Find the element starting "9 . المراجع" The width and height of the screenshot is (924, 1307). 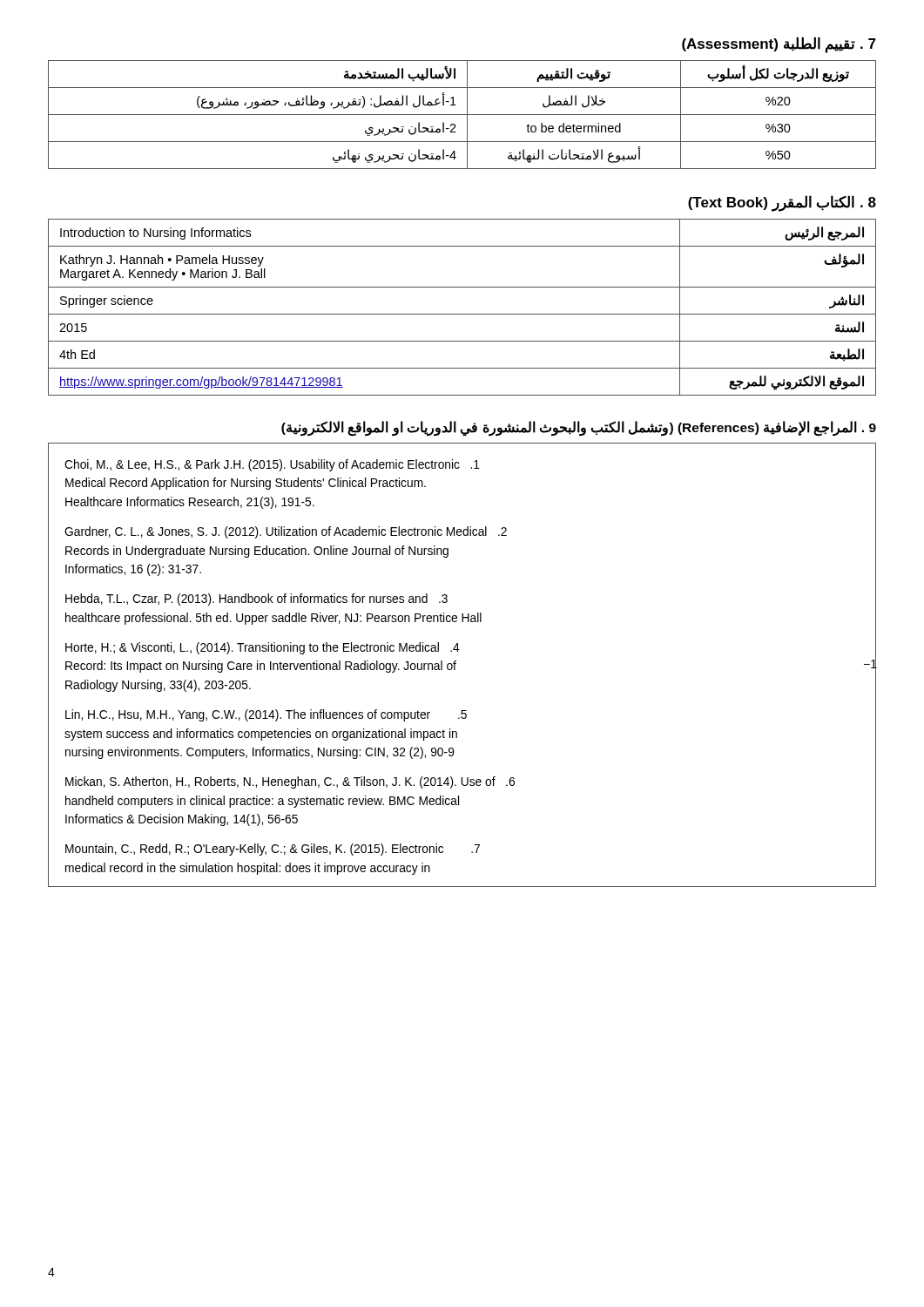tap(579, 427)
